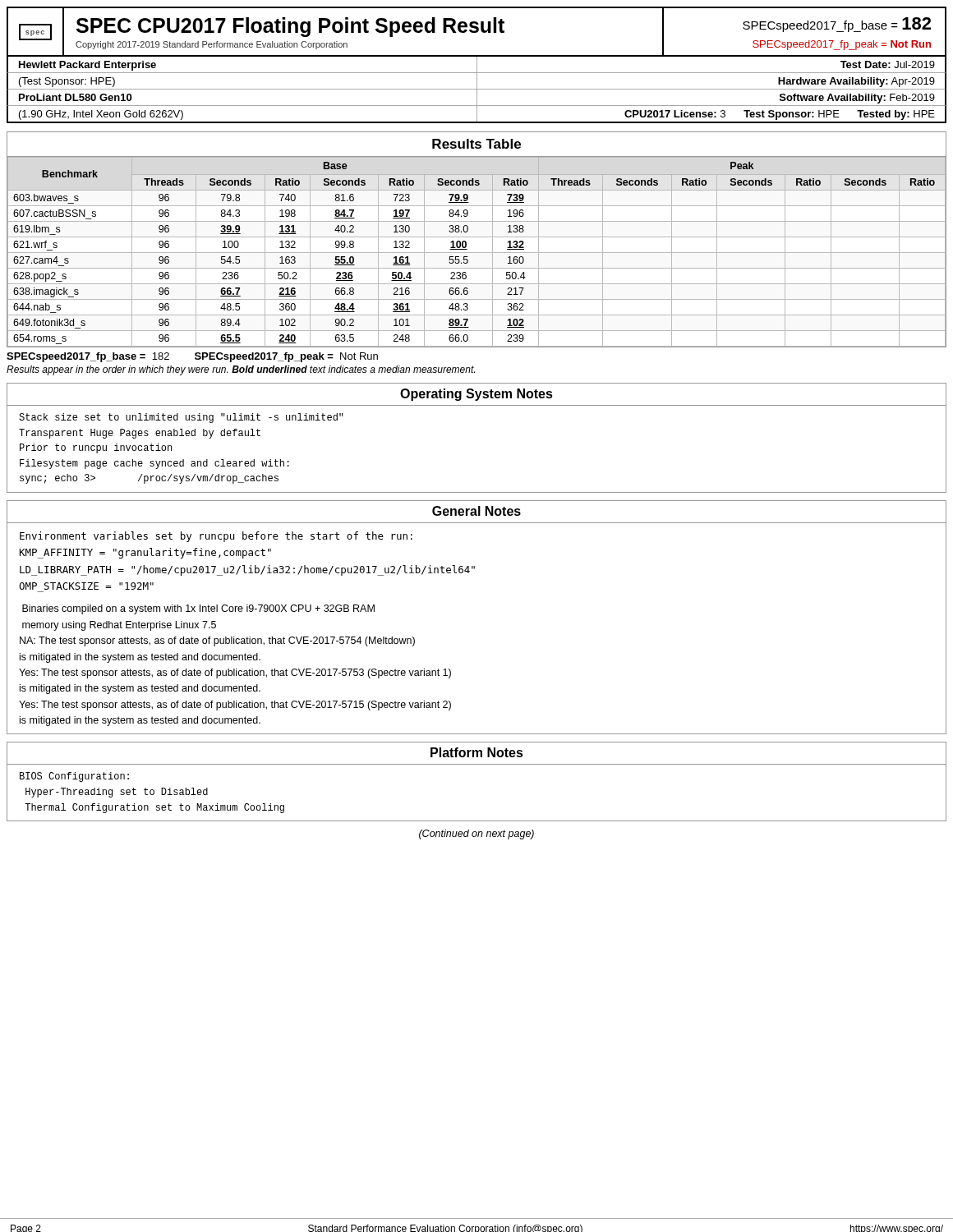This screenshot has width=953, height=1232.
Task: Click on the element starting "General Notes"
Action: 476,512
